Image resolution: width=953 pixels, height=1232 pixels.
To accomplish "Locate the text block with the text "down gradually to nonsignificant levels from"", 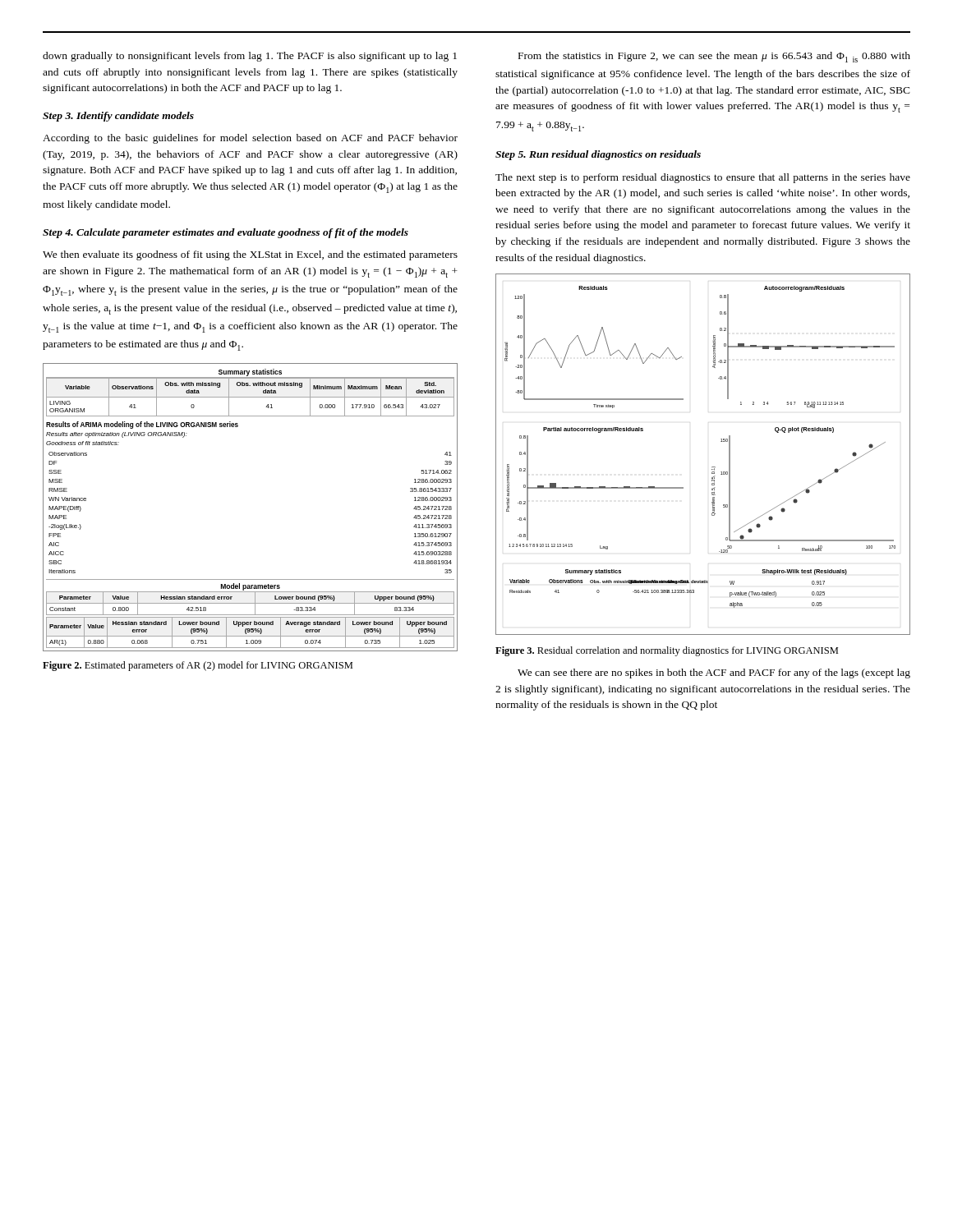I will [x=250, y=72].
